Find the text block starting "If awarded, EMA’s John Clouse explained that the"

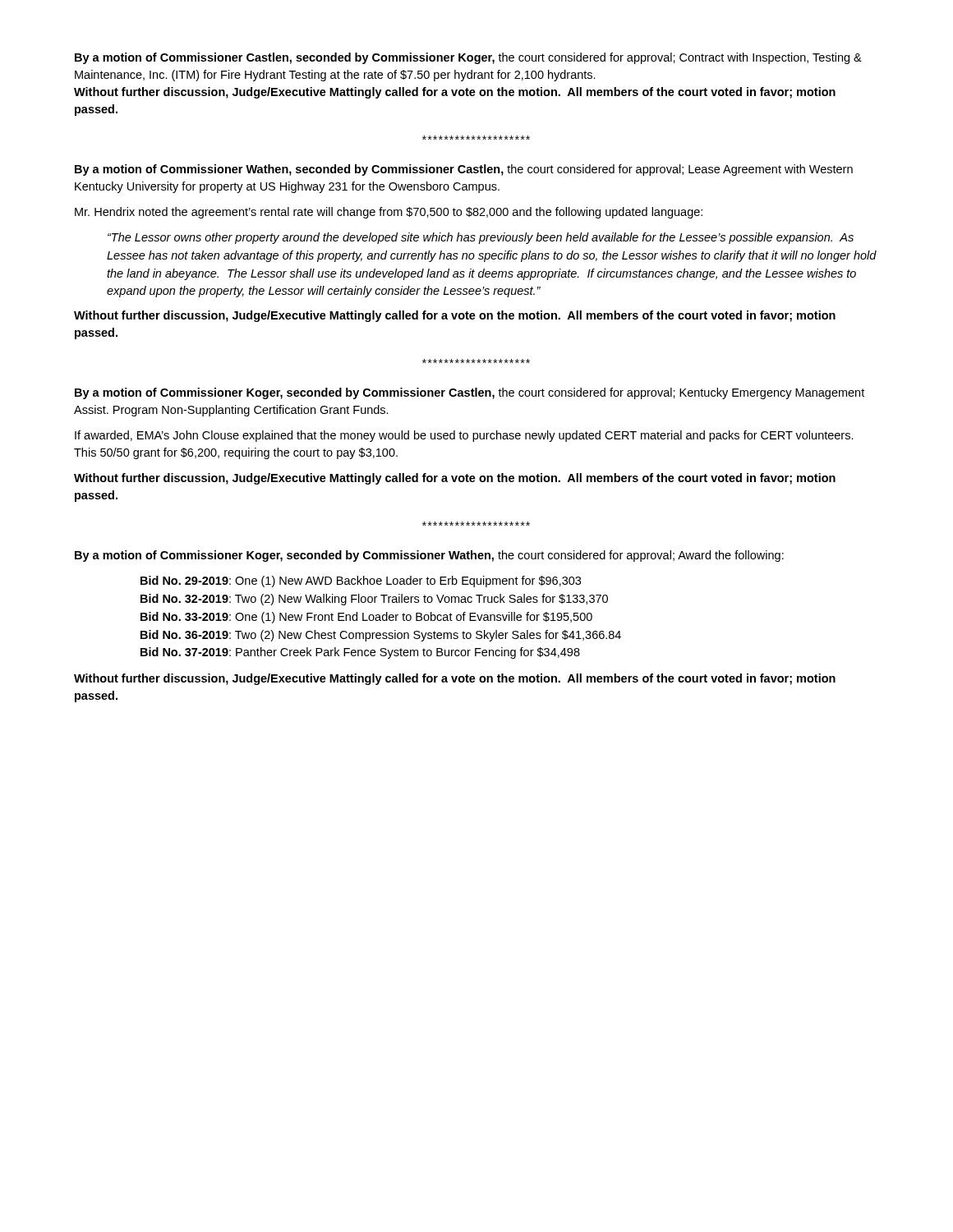476,445
